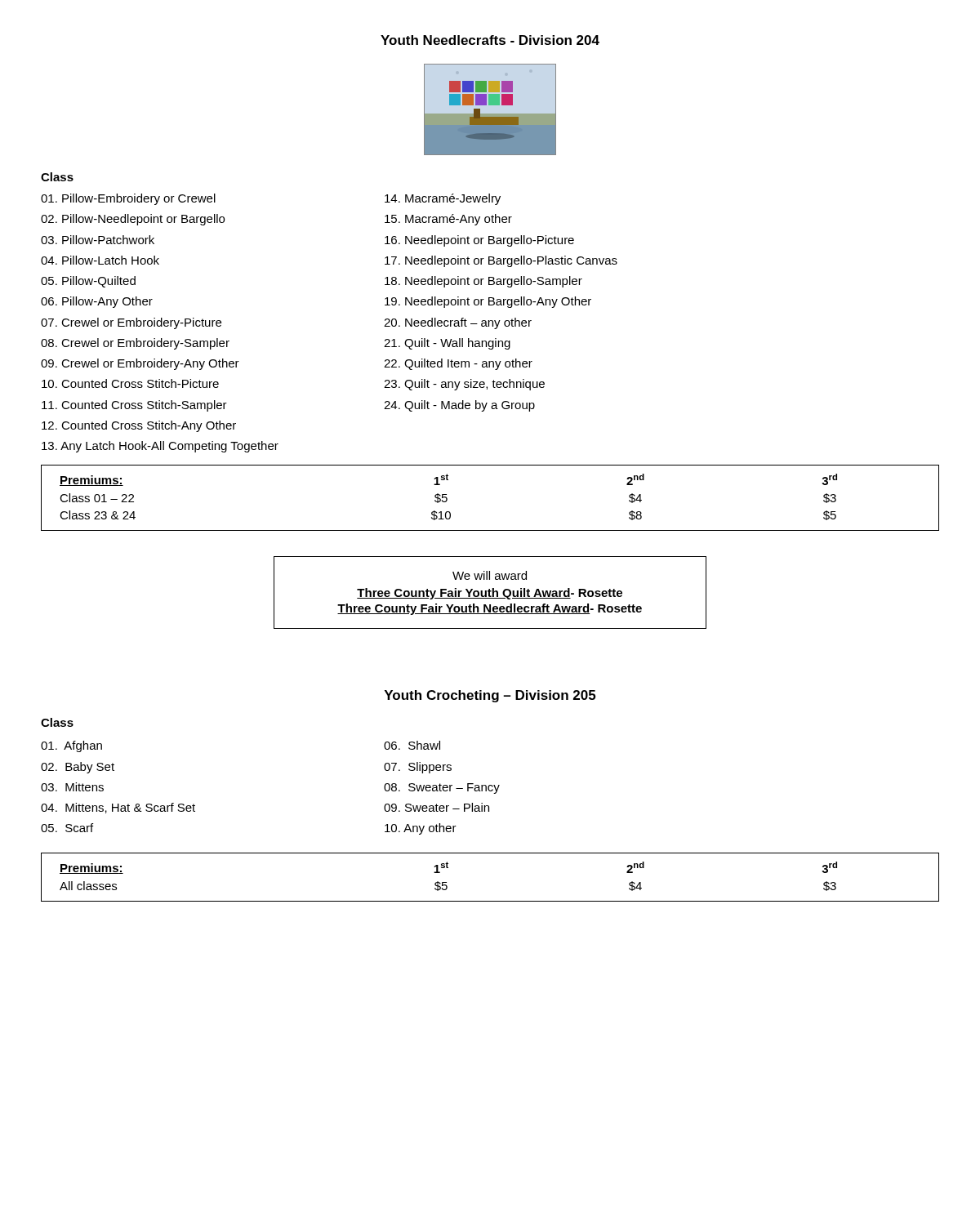
Task: Locate the photo
Action: pos(490,109)
